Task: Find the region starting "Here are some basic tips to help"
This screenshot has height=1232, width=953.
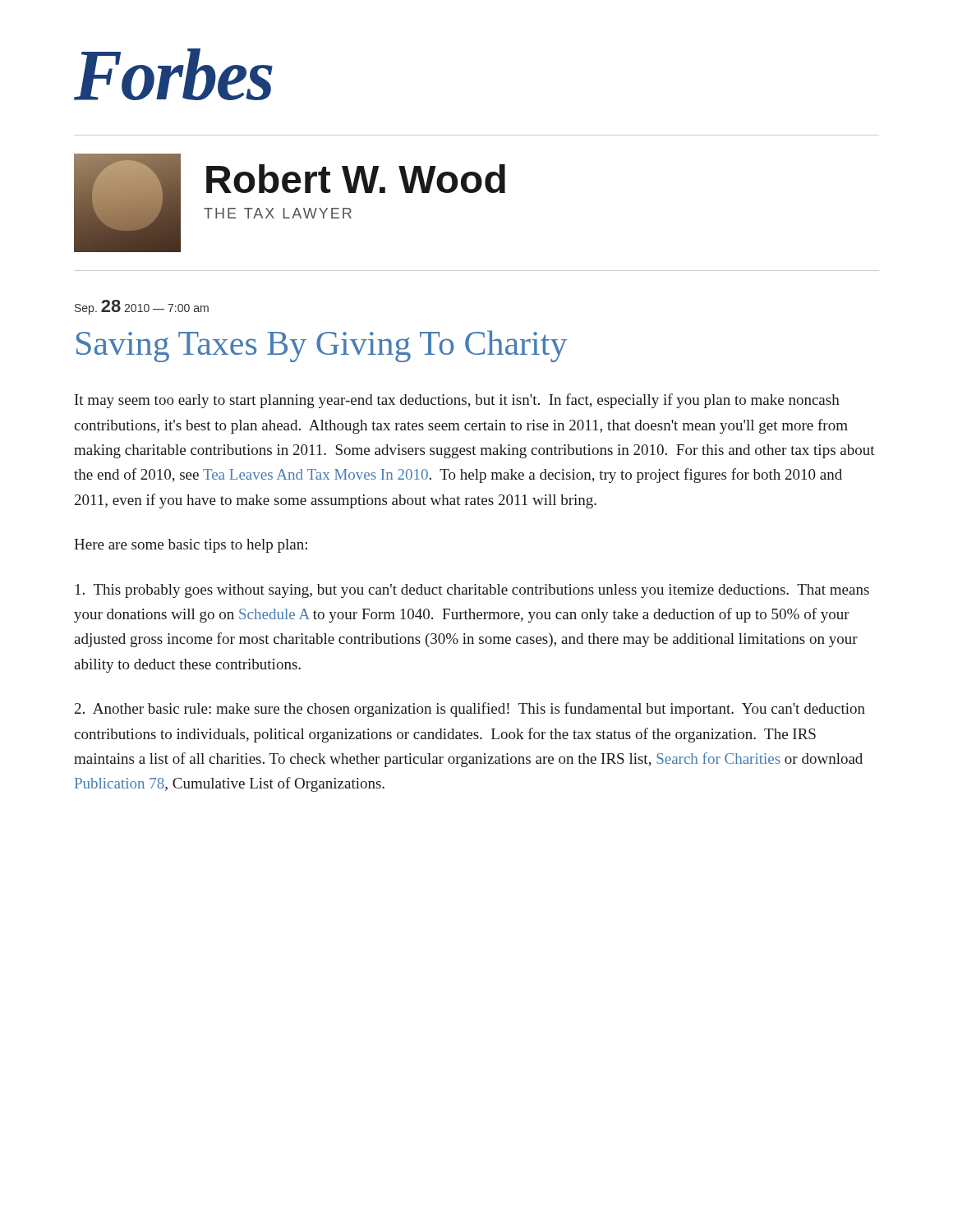Action: point(191,544)
